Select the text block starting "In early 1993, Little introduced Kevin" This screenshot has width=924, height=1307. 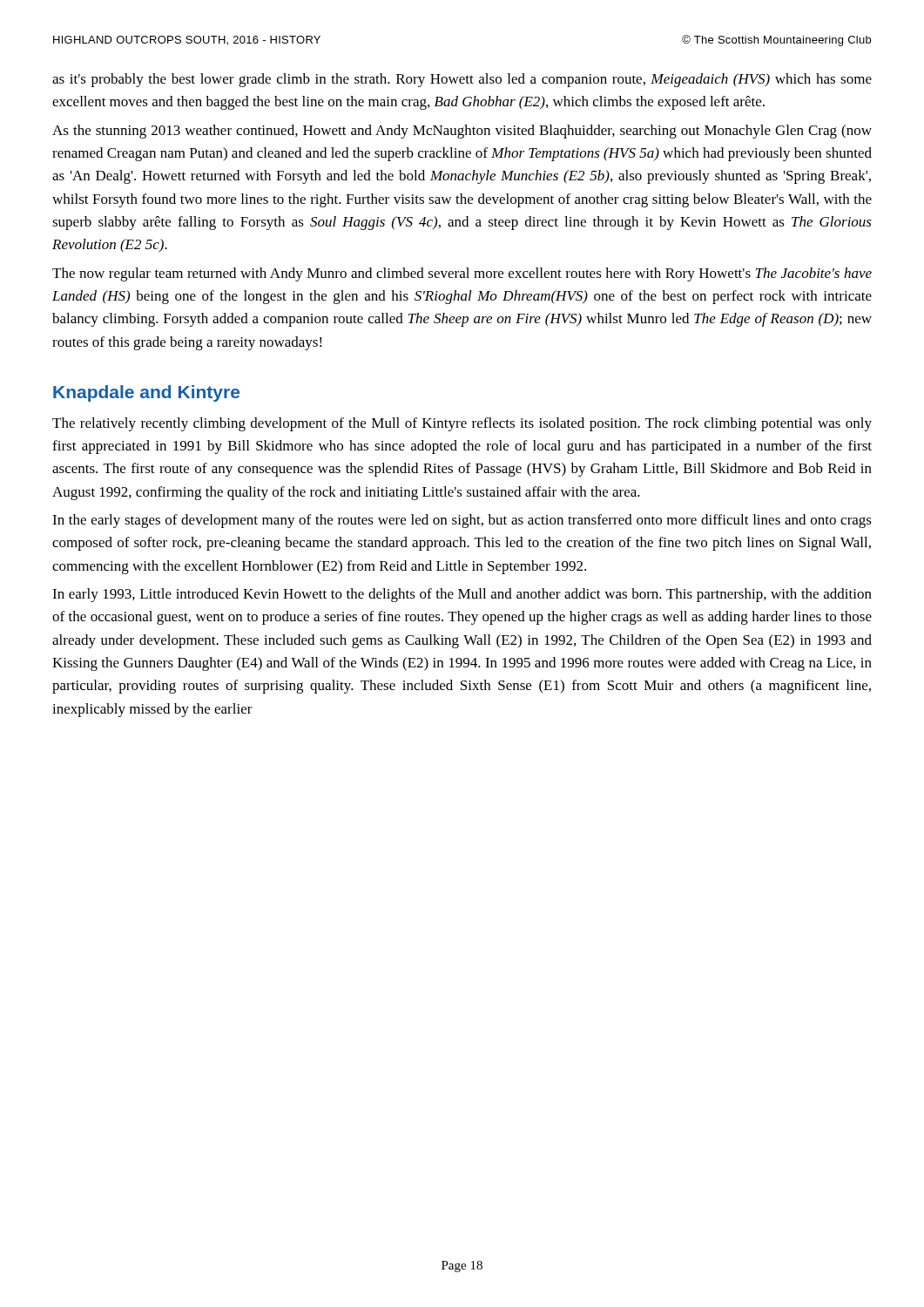(x=462, y=652)
